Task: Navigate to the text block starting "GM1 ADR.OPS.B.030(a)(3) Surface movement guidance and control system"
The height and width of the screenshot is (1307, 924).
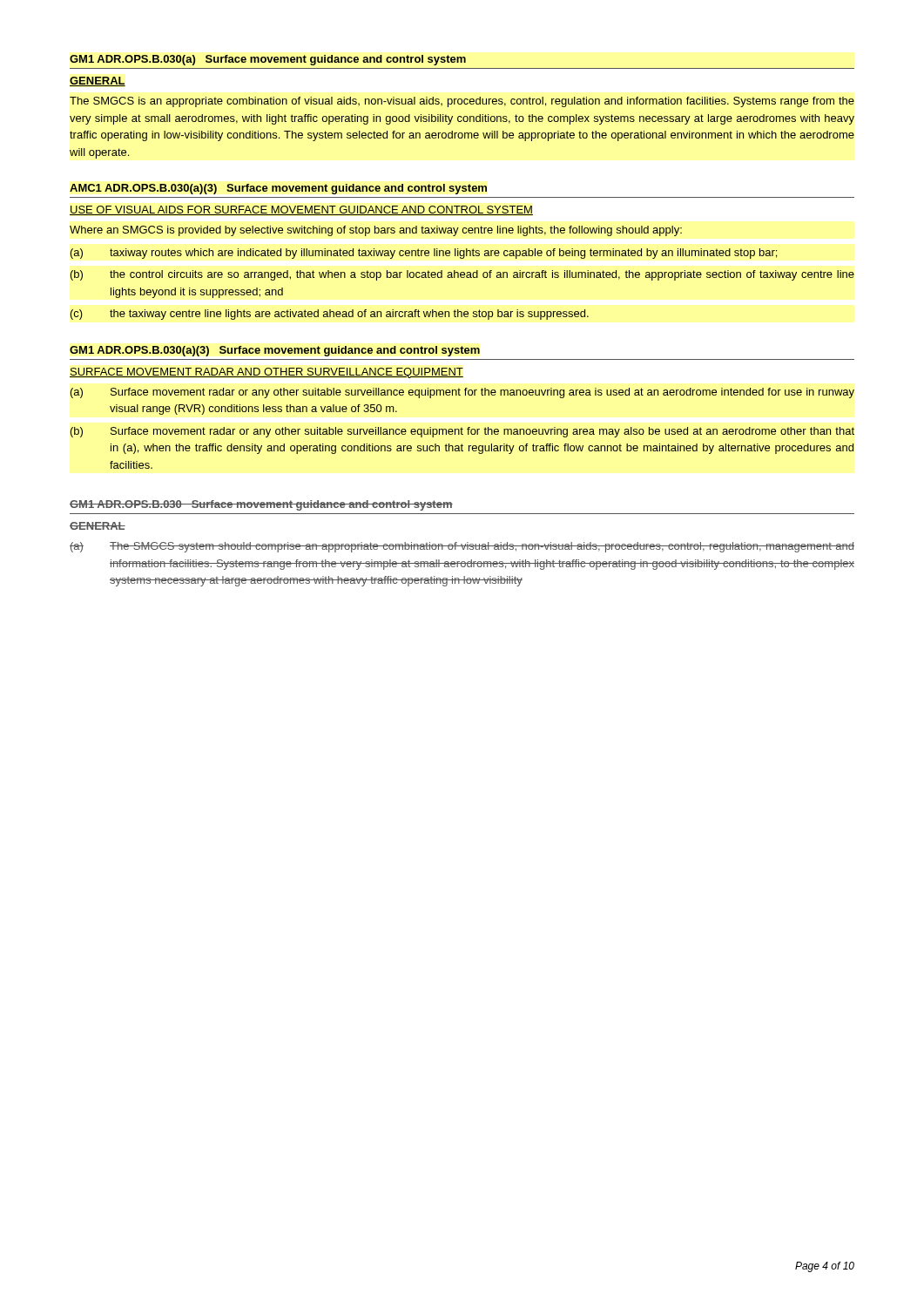Action: point(275,349)
